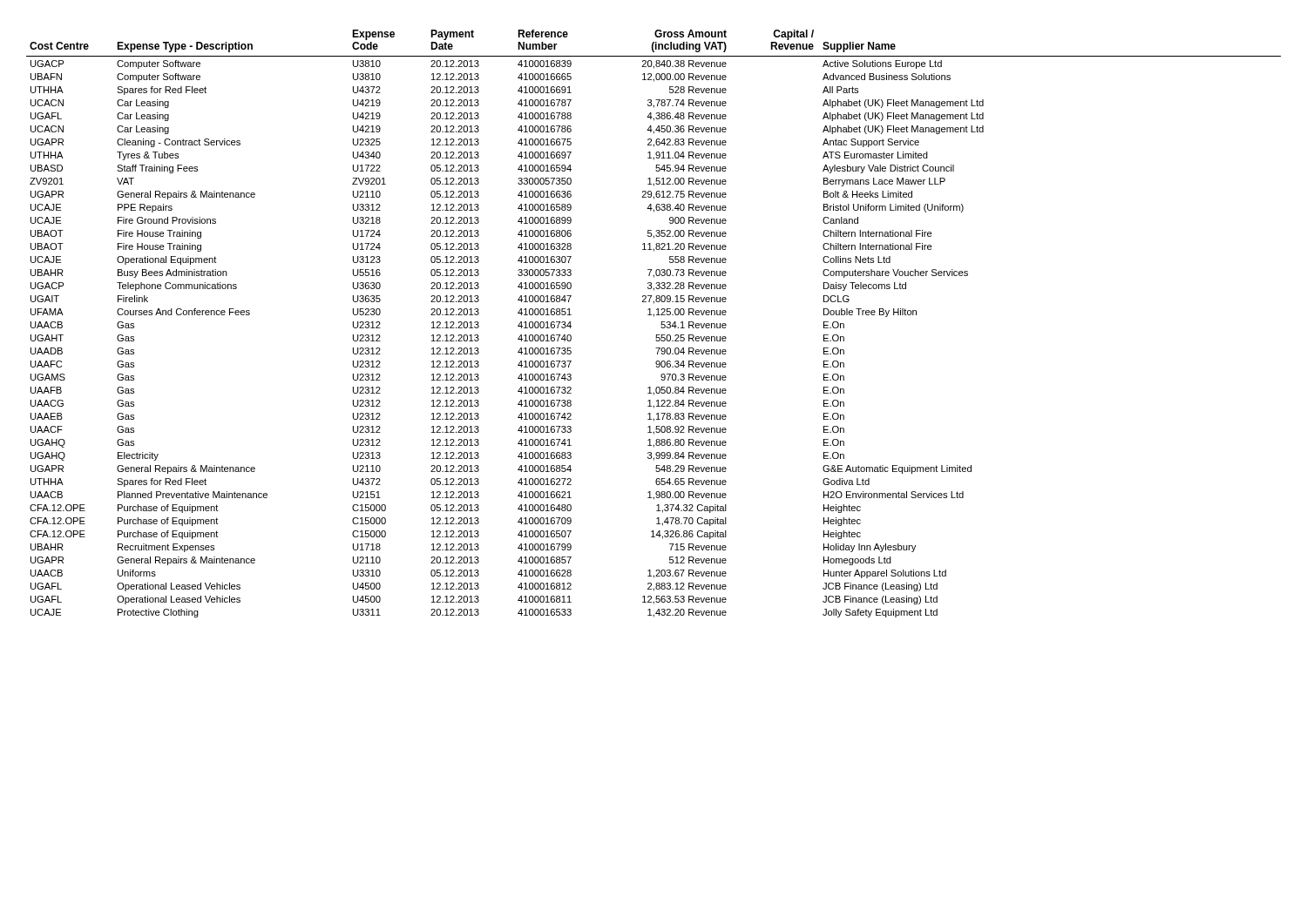The height and width of the screenshot is (924, 1307).
Task: Find the table that mentions "3,999.84 Revenue"
Action: coord(654,322)
